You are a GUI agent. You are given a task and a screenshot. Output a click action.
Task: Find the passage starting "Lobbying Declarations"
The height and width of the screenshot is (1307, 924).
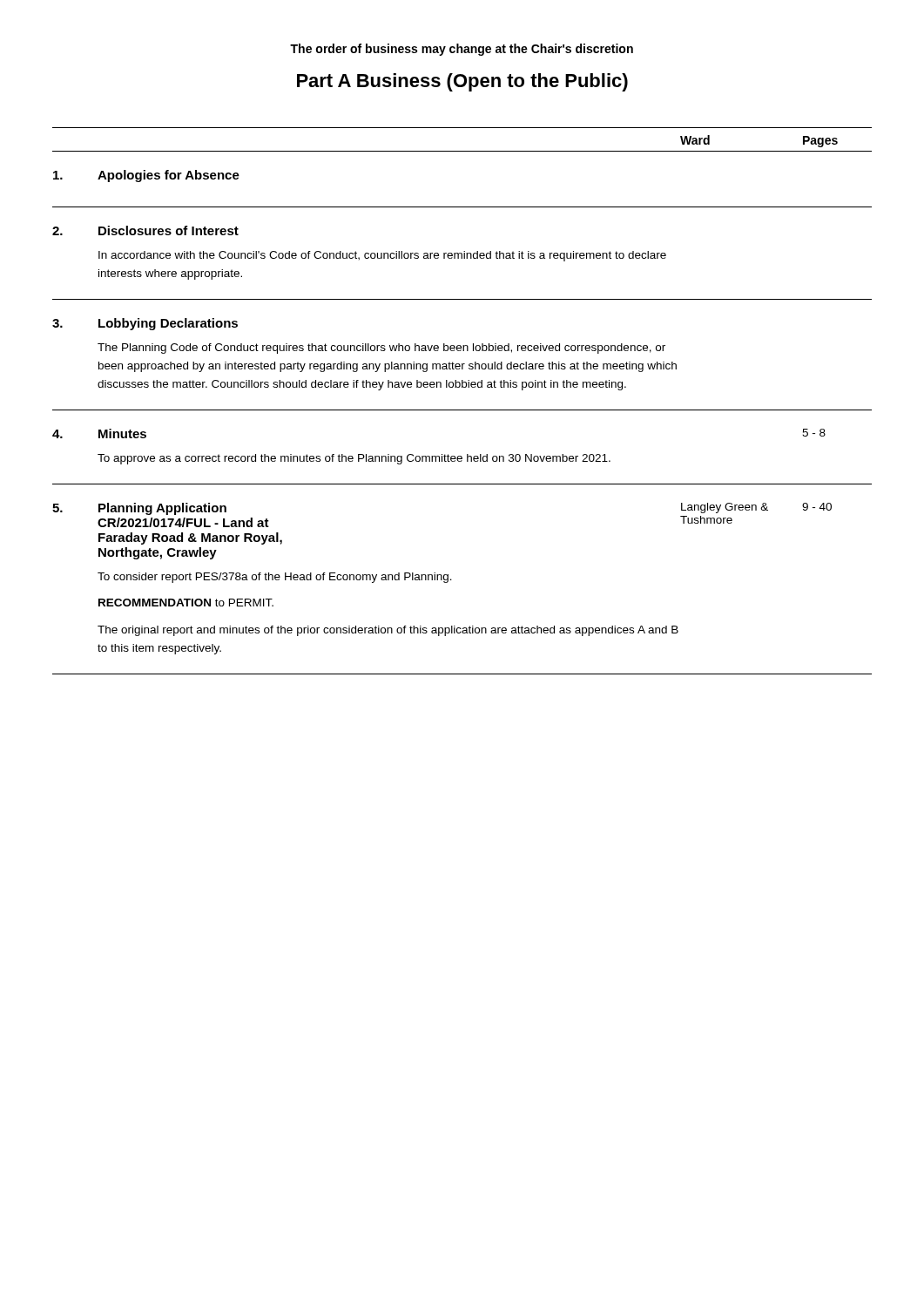pos(168,323)
